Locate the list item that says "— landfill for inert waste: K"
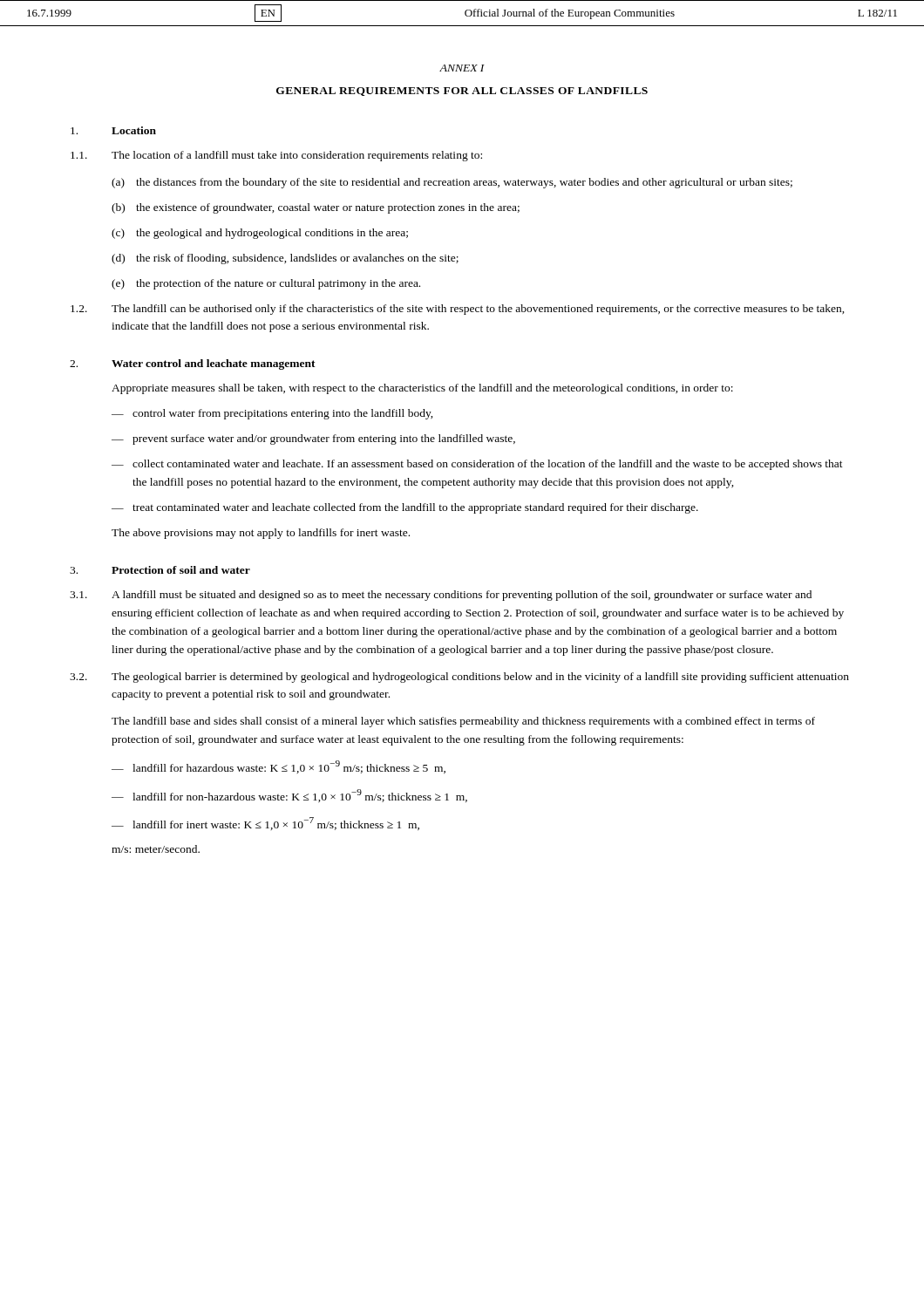 tap(266, 823)
